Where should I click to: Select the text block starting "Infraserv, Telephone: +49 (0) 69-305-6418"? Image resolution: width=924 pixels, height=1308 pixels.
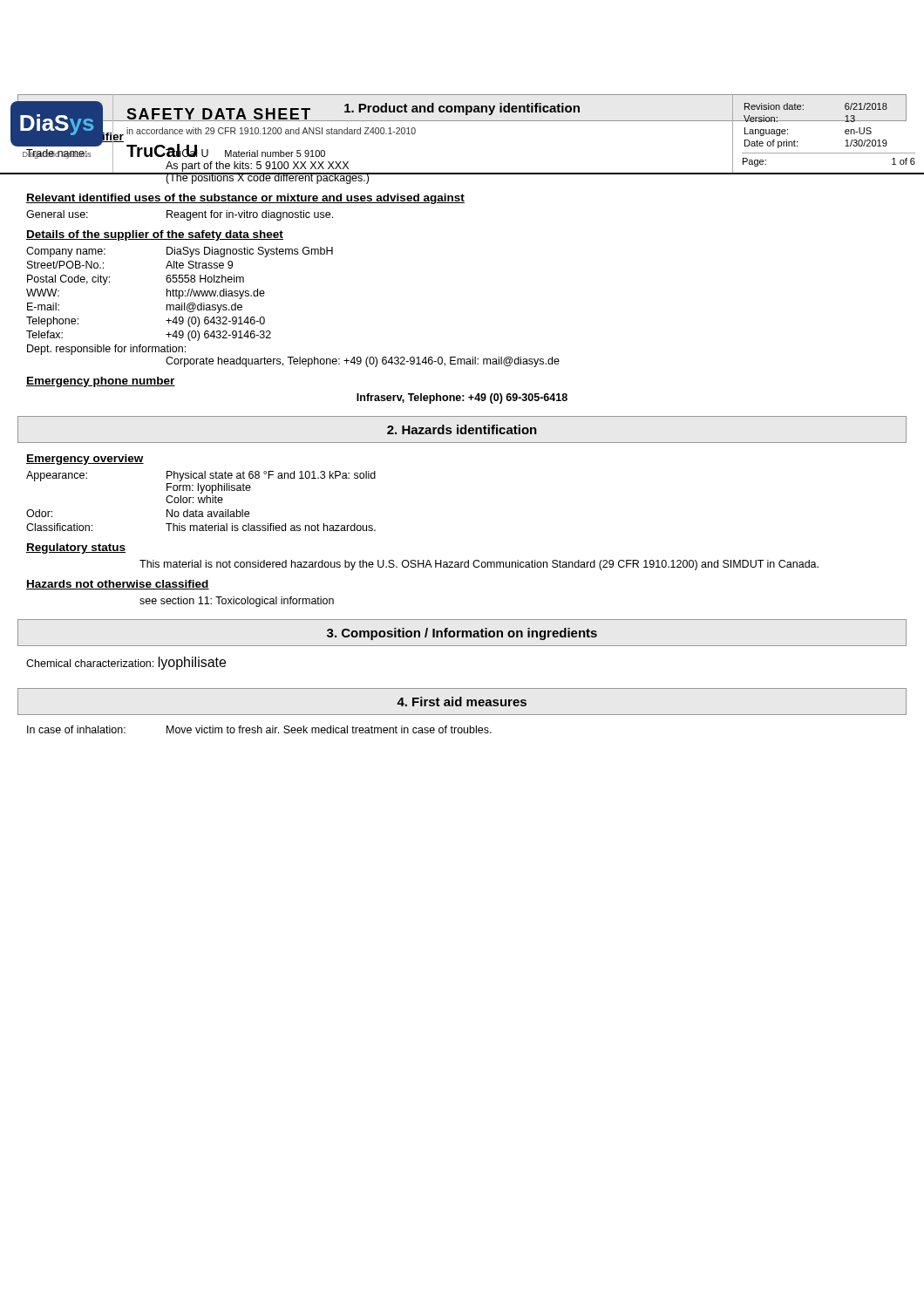coord(462,398)
